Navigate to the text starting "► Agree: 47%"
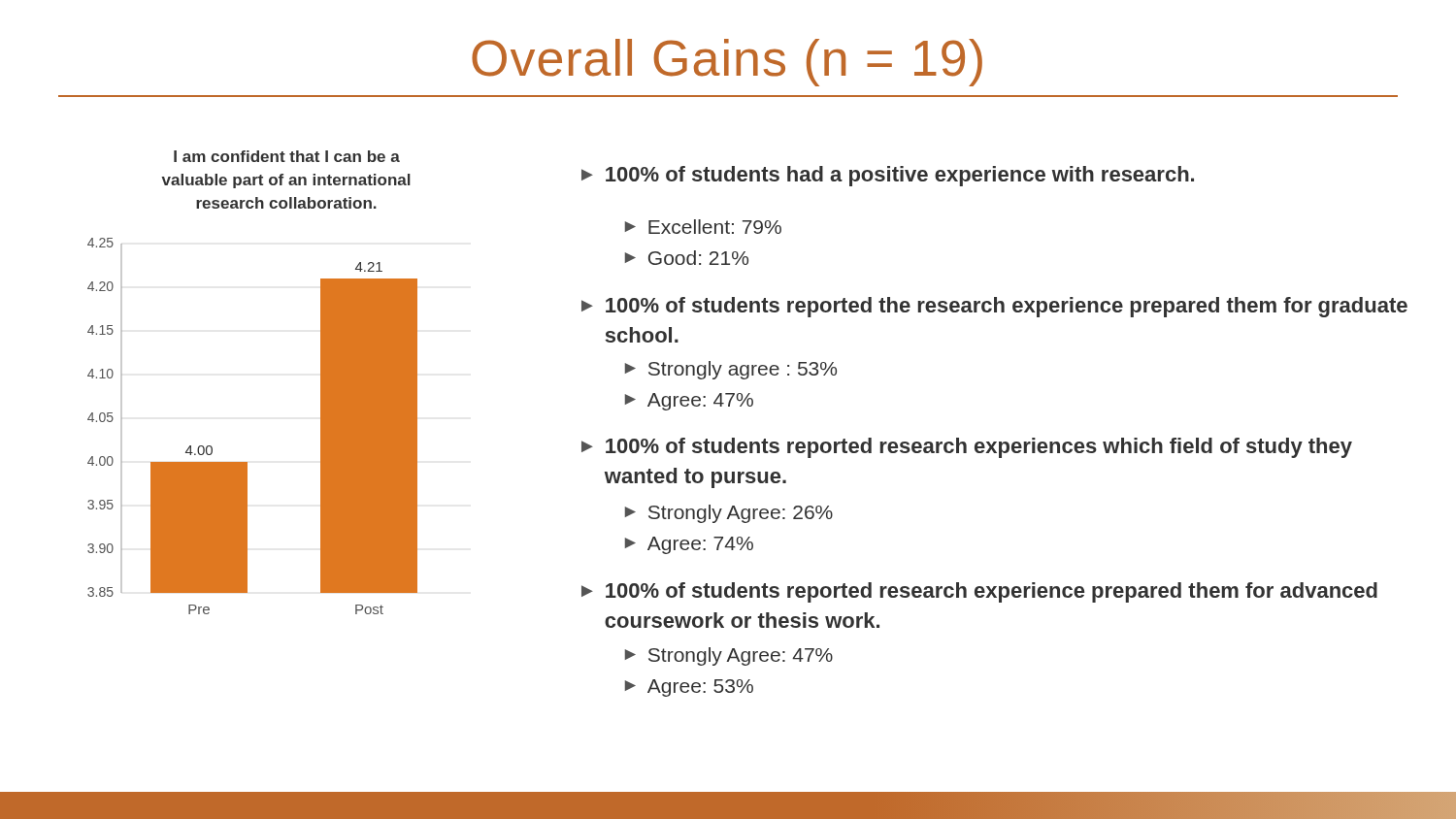1456x819 pixels. 688,400
